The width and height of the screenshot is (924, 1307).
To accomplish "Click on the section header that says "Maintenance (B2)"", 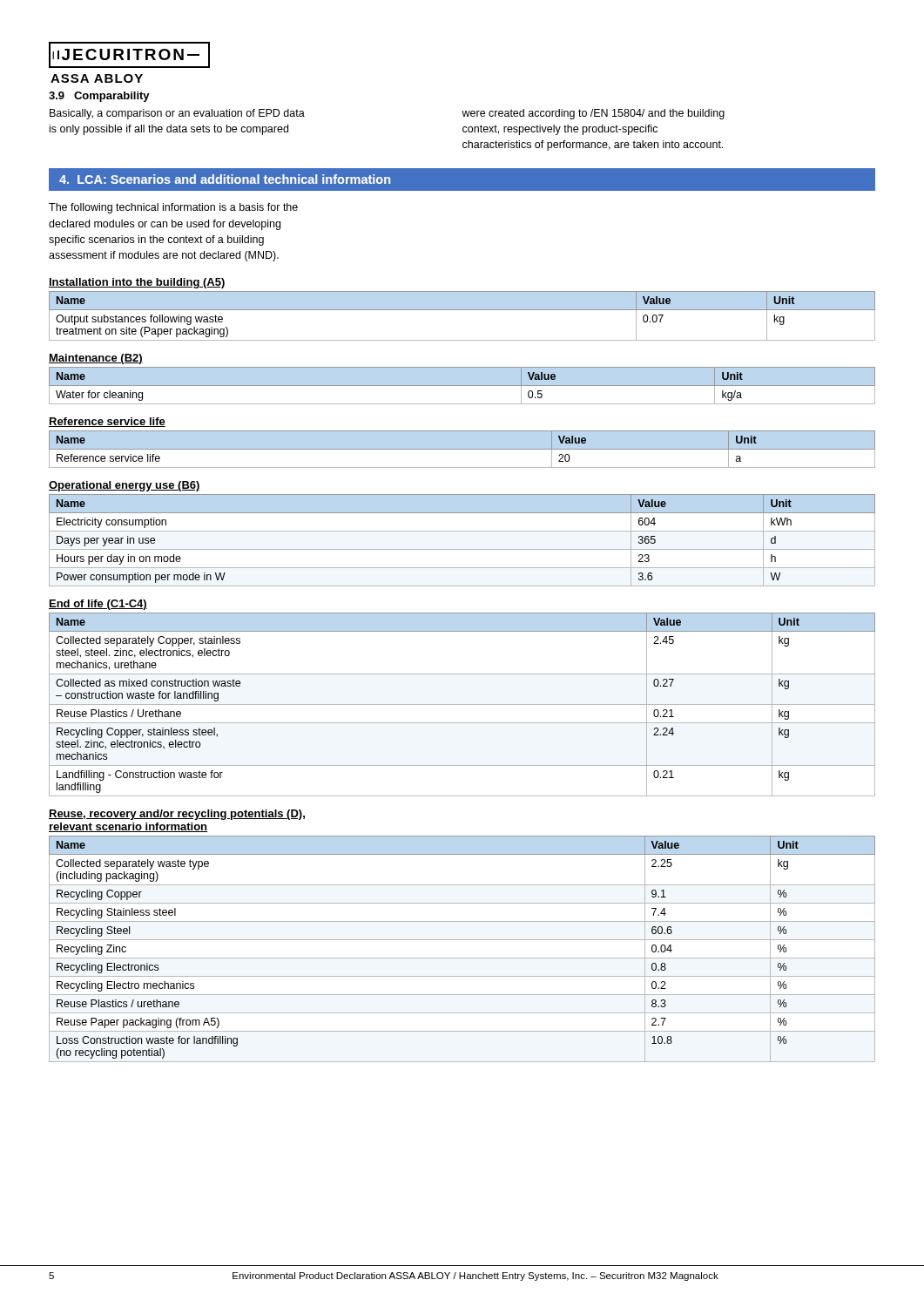I will [x=96, y=358].
